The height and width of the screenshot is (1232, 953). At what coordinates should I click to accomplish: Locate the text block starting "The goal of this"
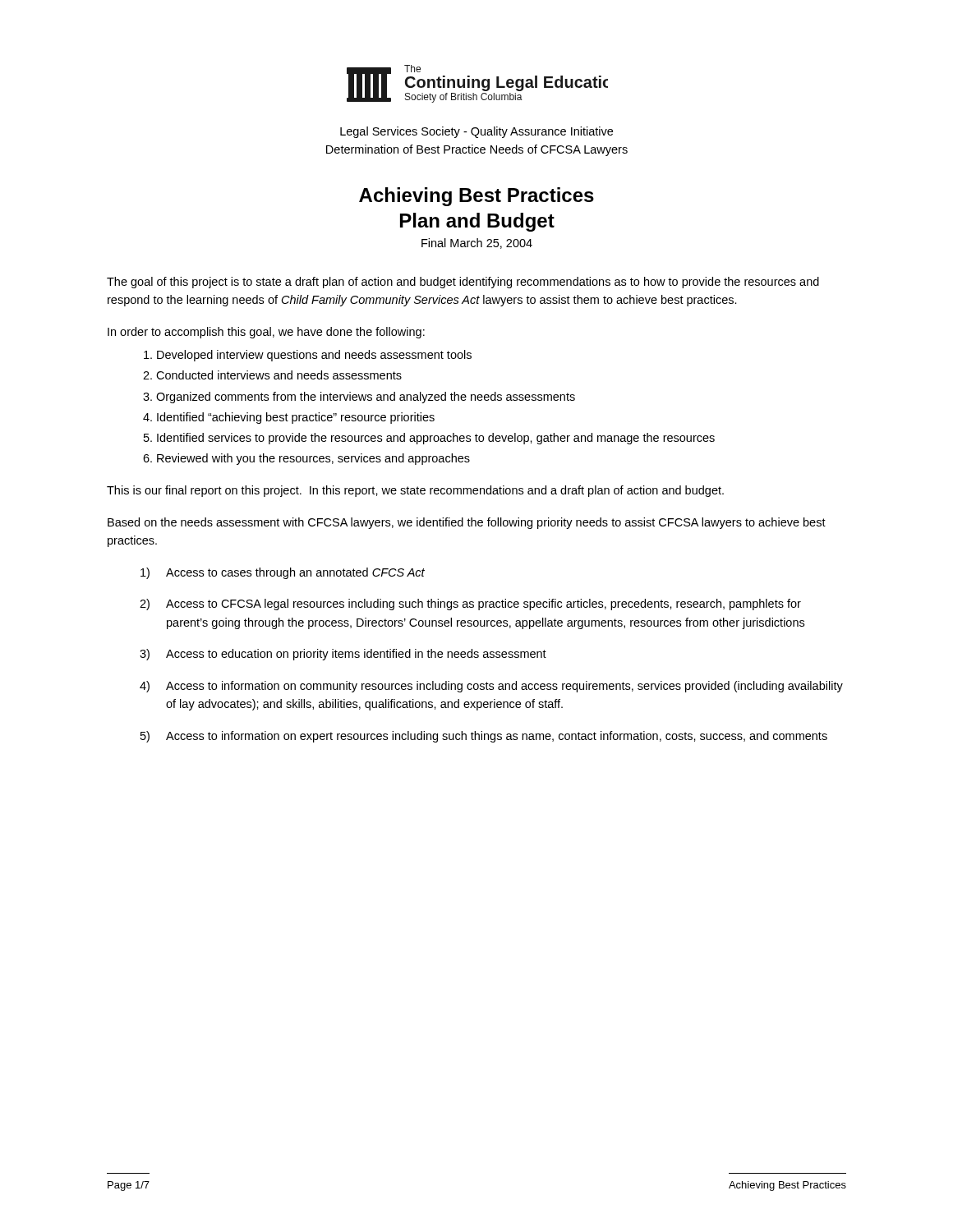(463, 291)
